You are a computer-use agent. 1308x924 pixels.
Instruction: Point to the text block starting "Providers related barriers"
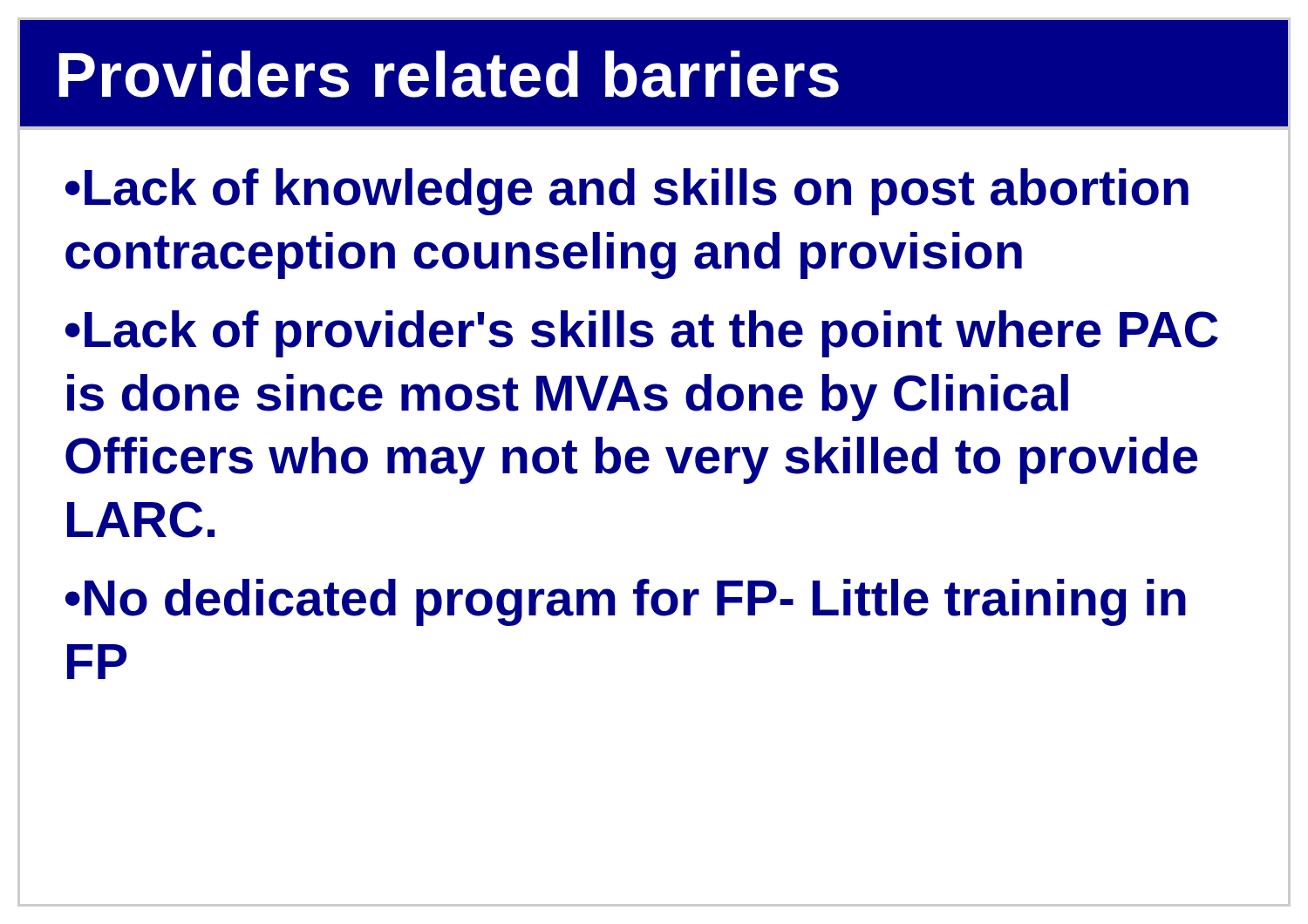tap(654, 75)
